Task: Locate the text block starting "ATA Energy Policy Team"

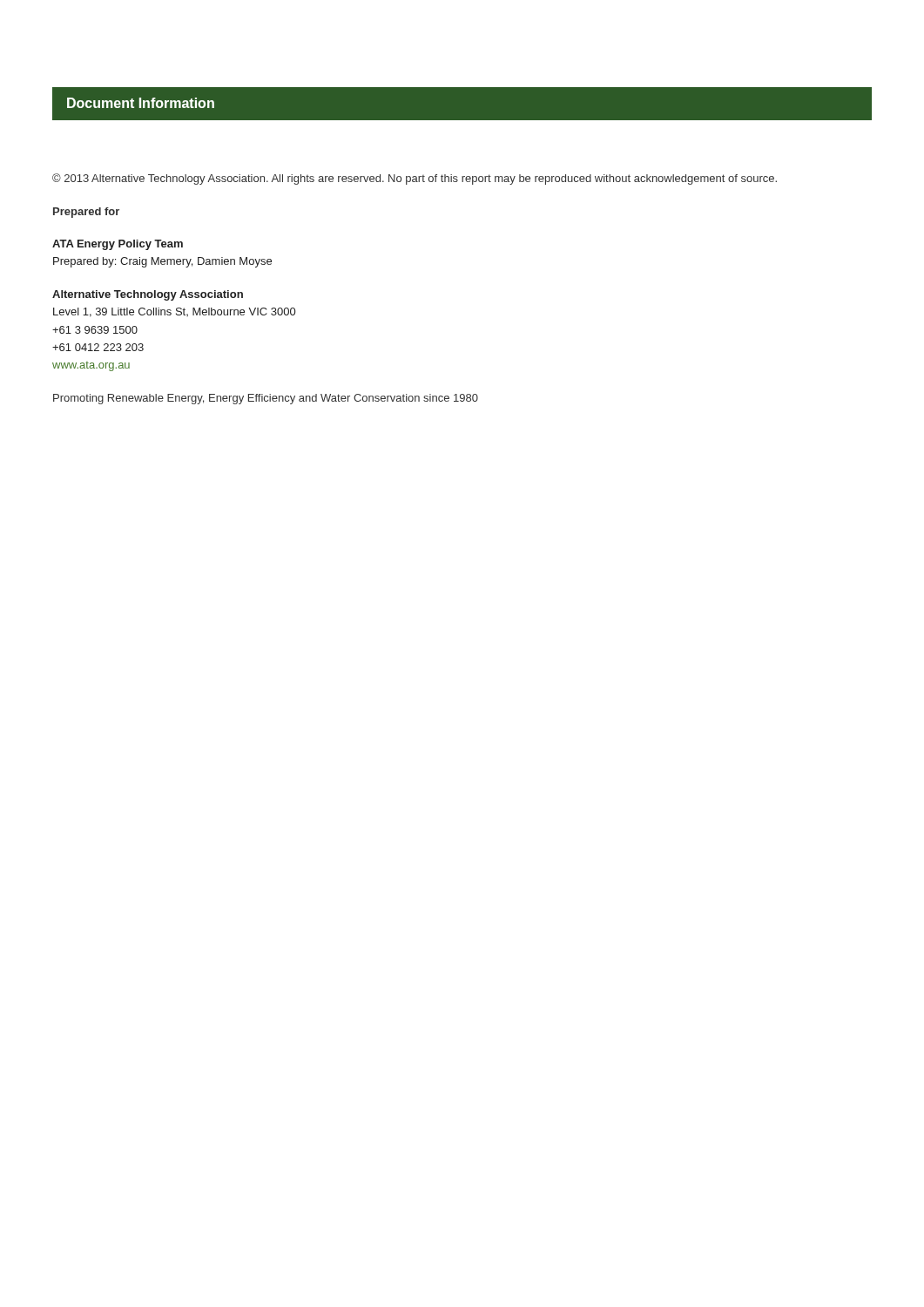Action: point(162,252)
